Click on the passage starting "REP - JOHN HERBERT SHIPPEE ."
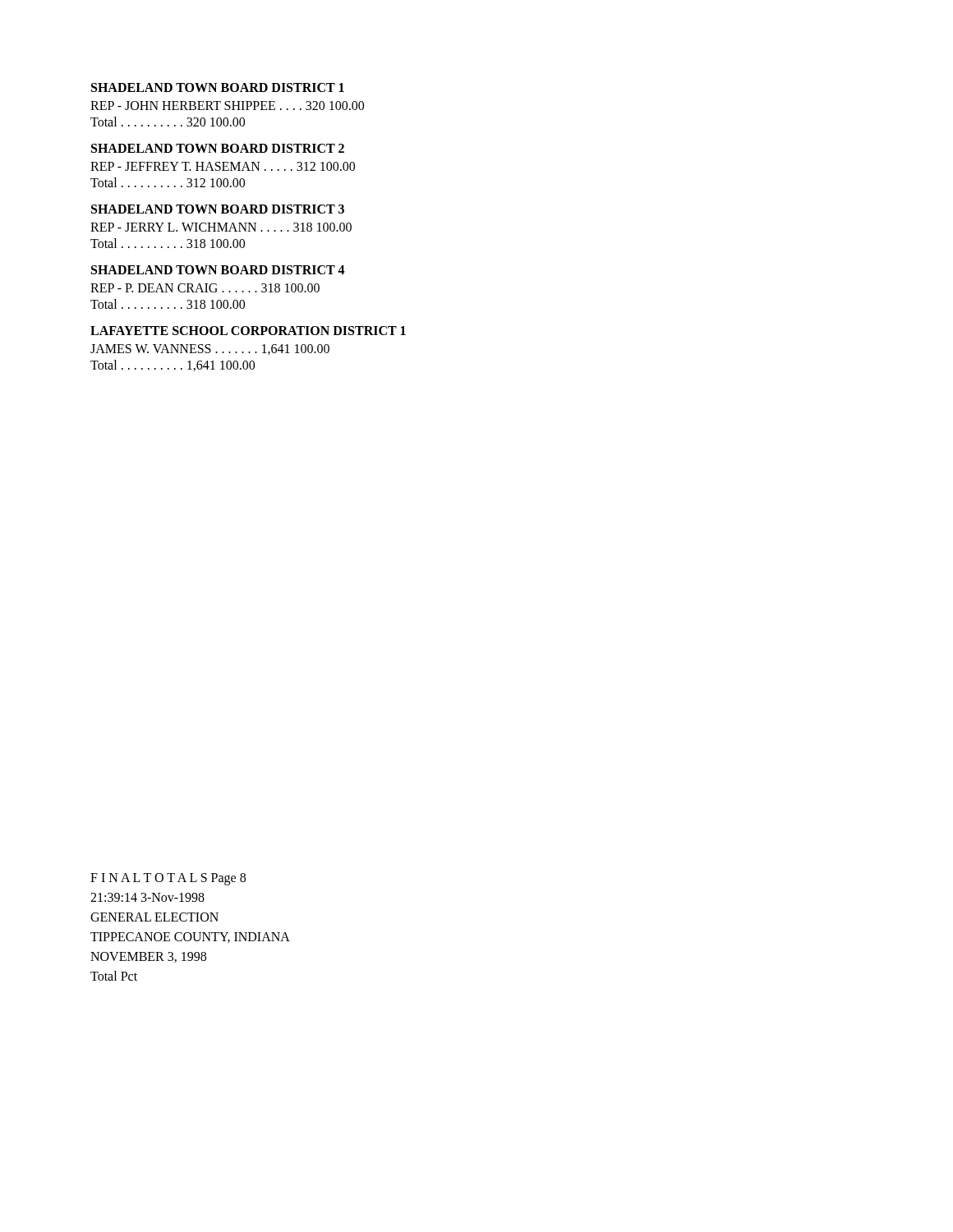 coord(227,106)
